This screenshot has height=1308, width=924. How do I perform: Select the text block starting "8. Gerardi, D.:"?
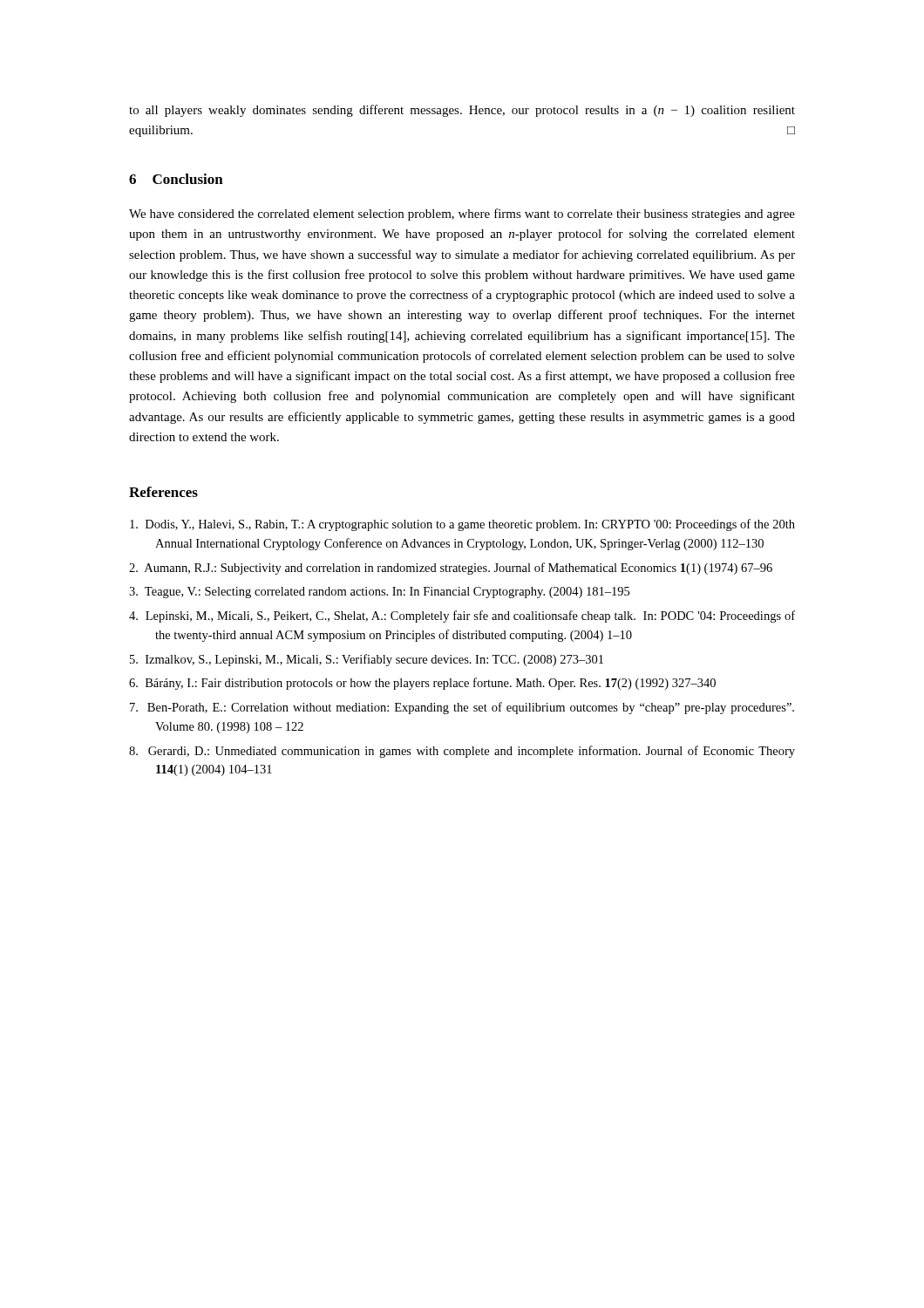pyautogui.click(x=462, y=761)
